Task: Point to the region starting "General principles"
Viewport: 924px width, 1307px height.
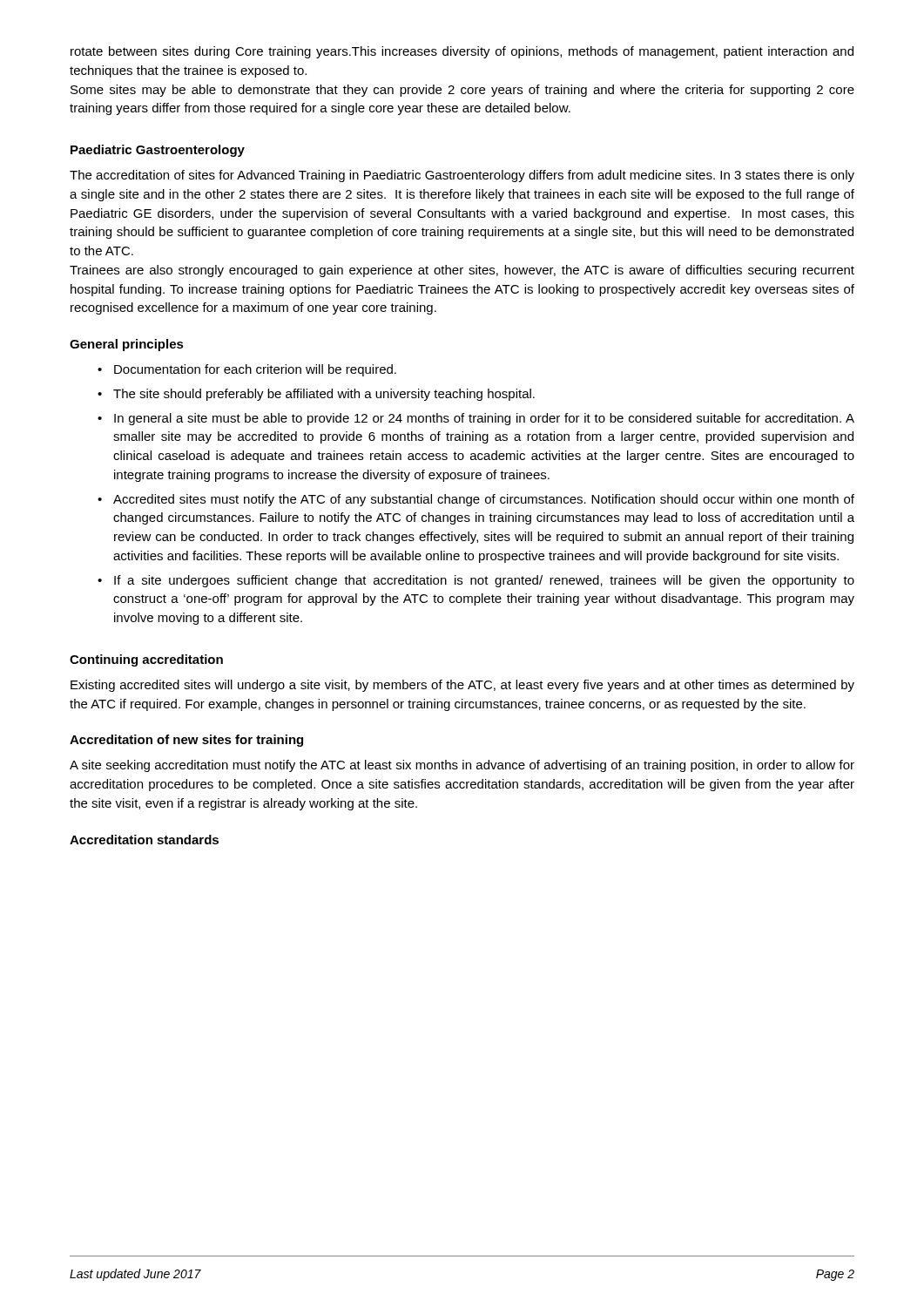Action: click(x=127, y=344)
